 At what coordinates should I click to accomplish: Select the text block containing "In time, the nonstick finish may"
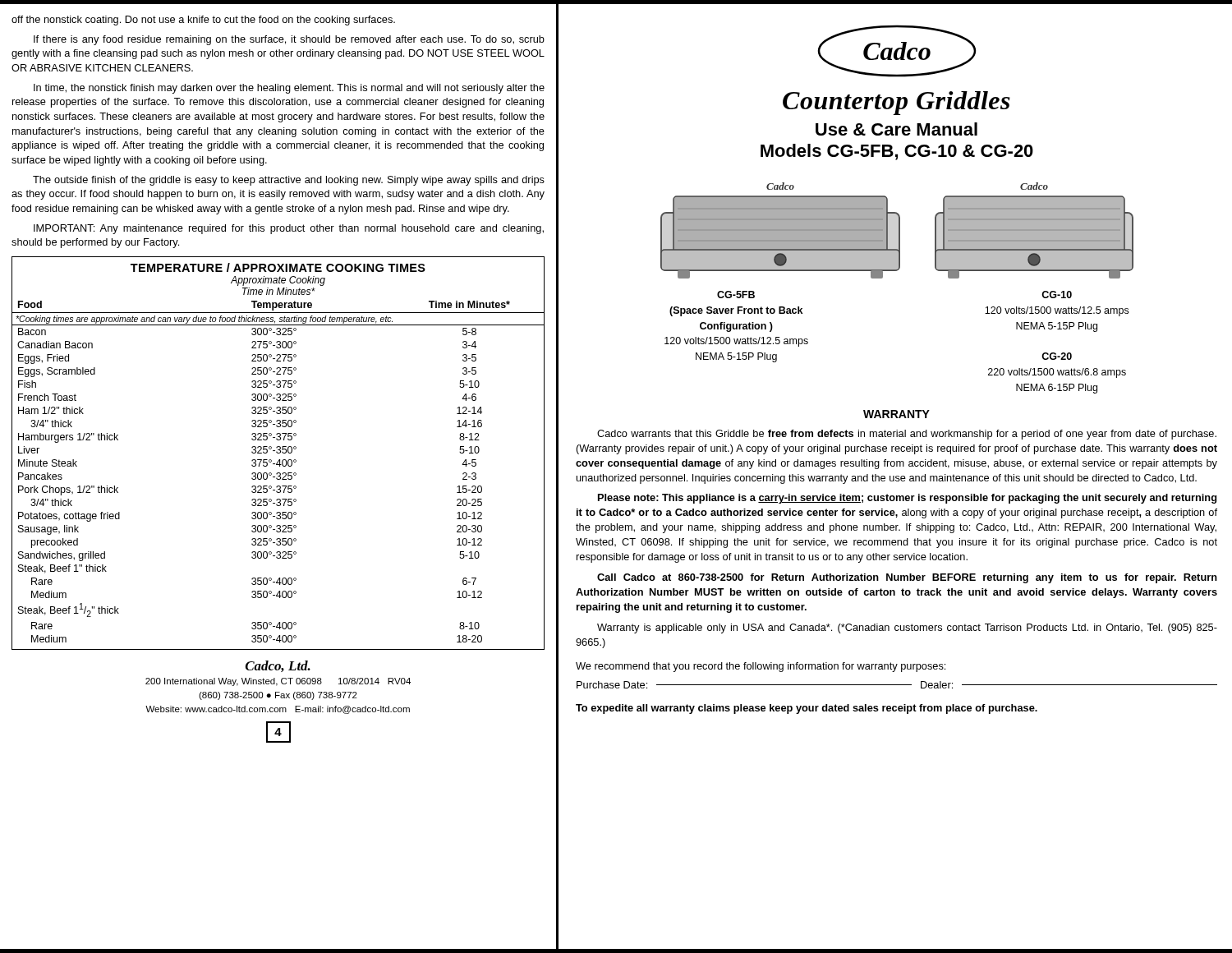click(x=278, y=124)
